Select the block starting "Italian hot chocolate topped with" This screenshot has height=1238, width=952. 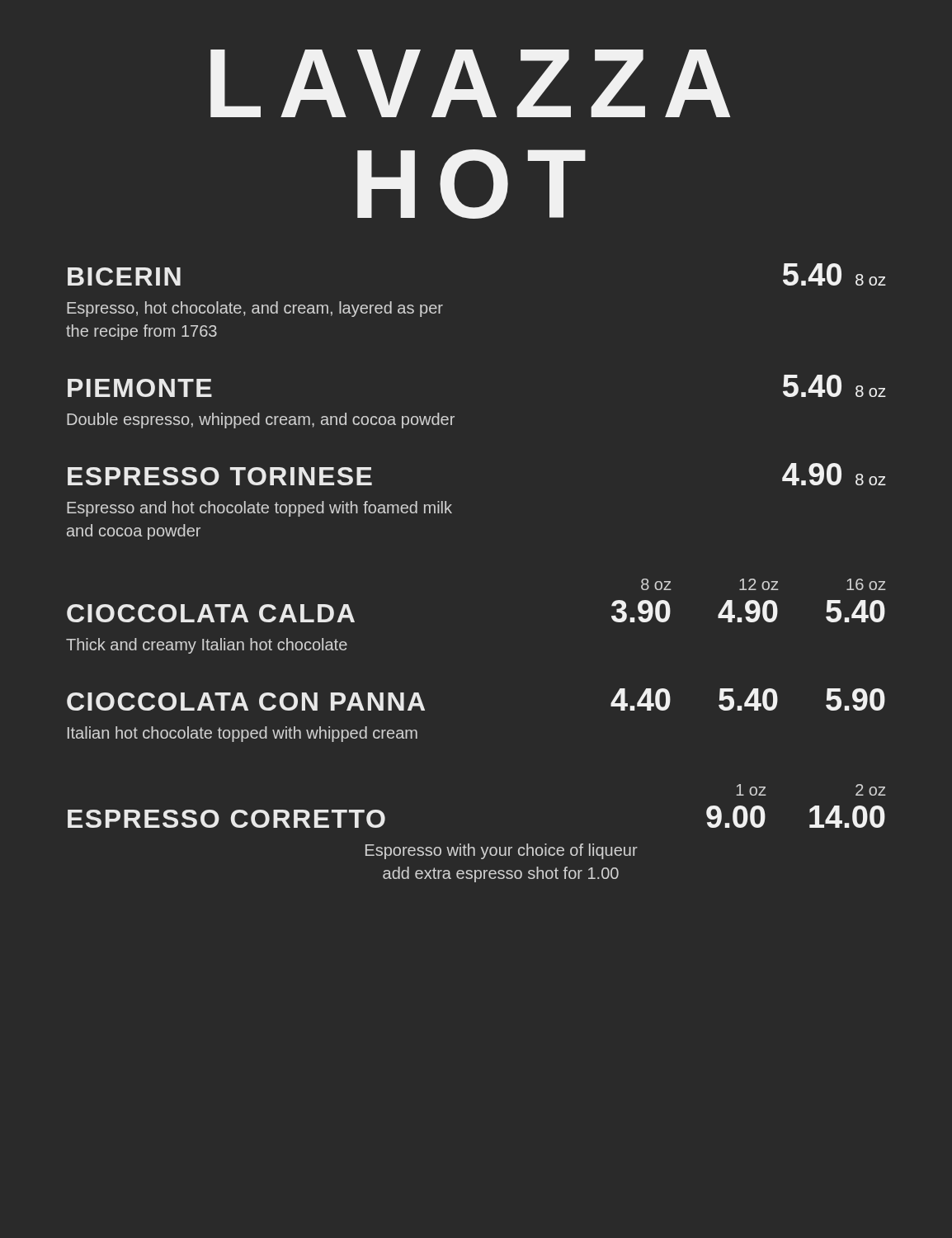coord(242,733)
